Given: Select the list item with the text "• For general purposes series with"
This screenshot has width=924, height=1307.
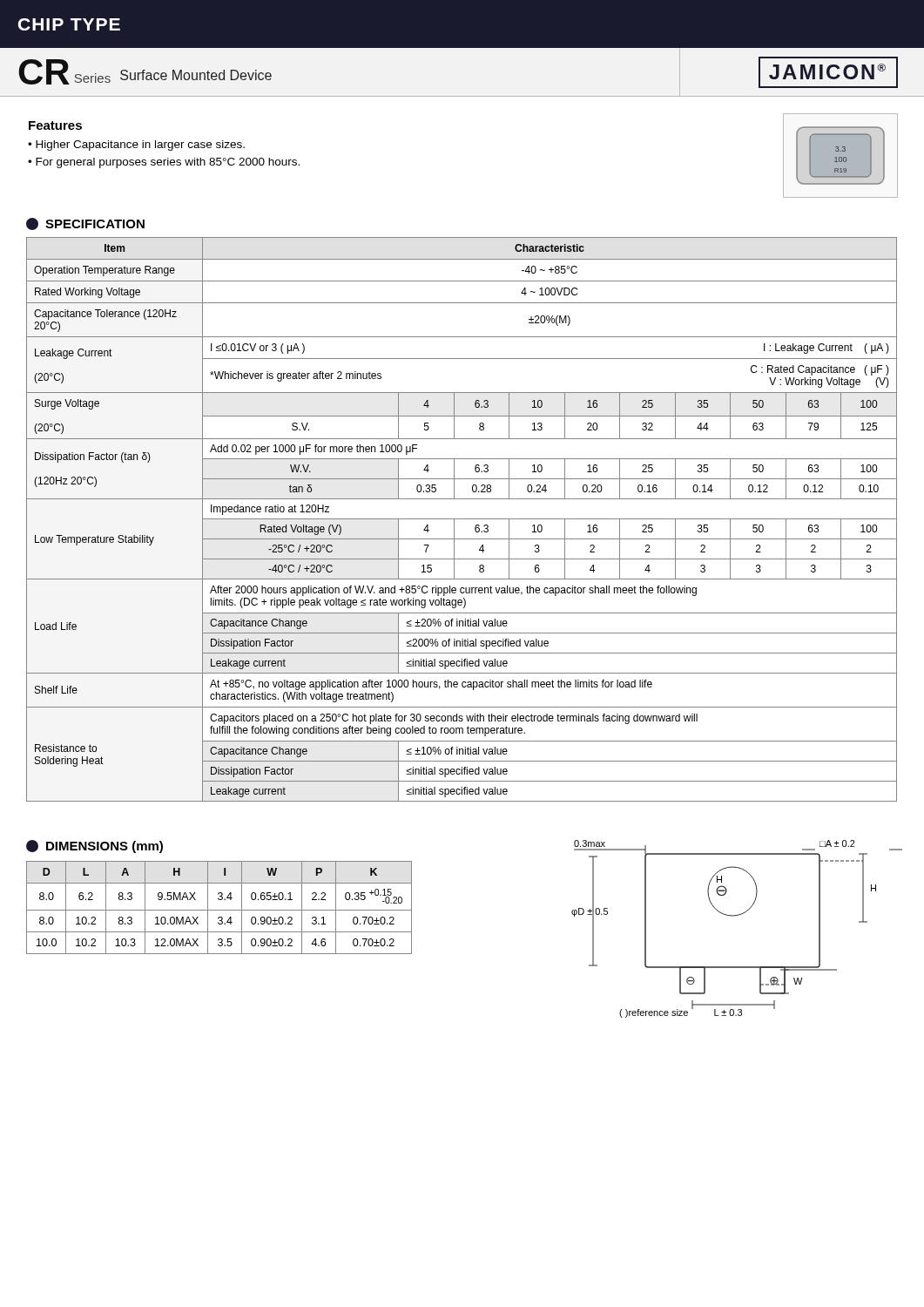Looking at the screenshot, I should (x=164, y=162).
